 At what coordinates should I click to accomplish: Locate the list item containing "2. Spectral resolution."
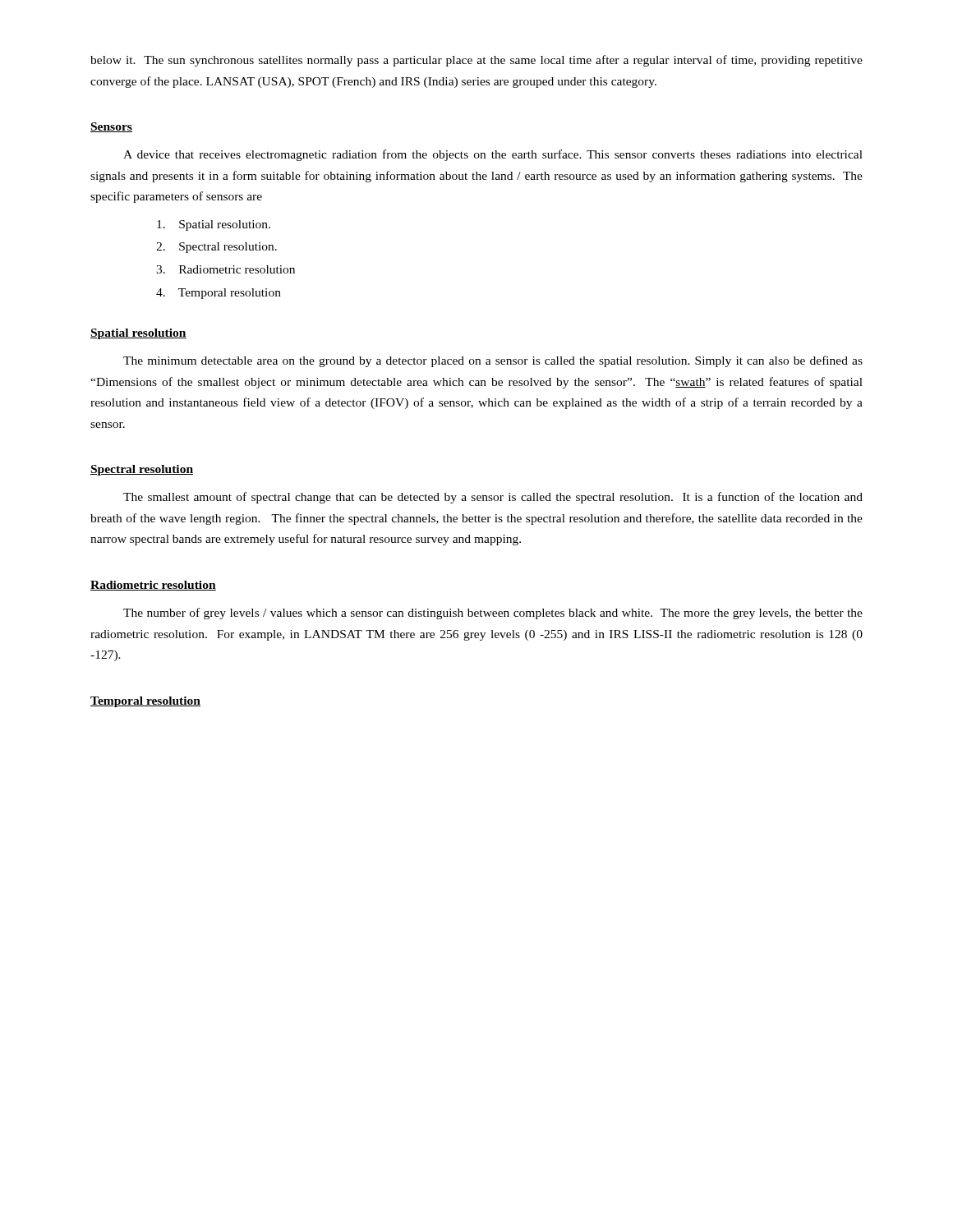217,246
